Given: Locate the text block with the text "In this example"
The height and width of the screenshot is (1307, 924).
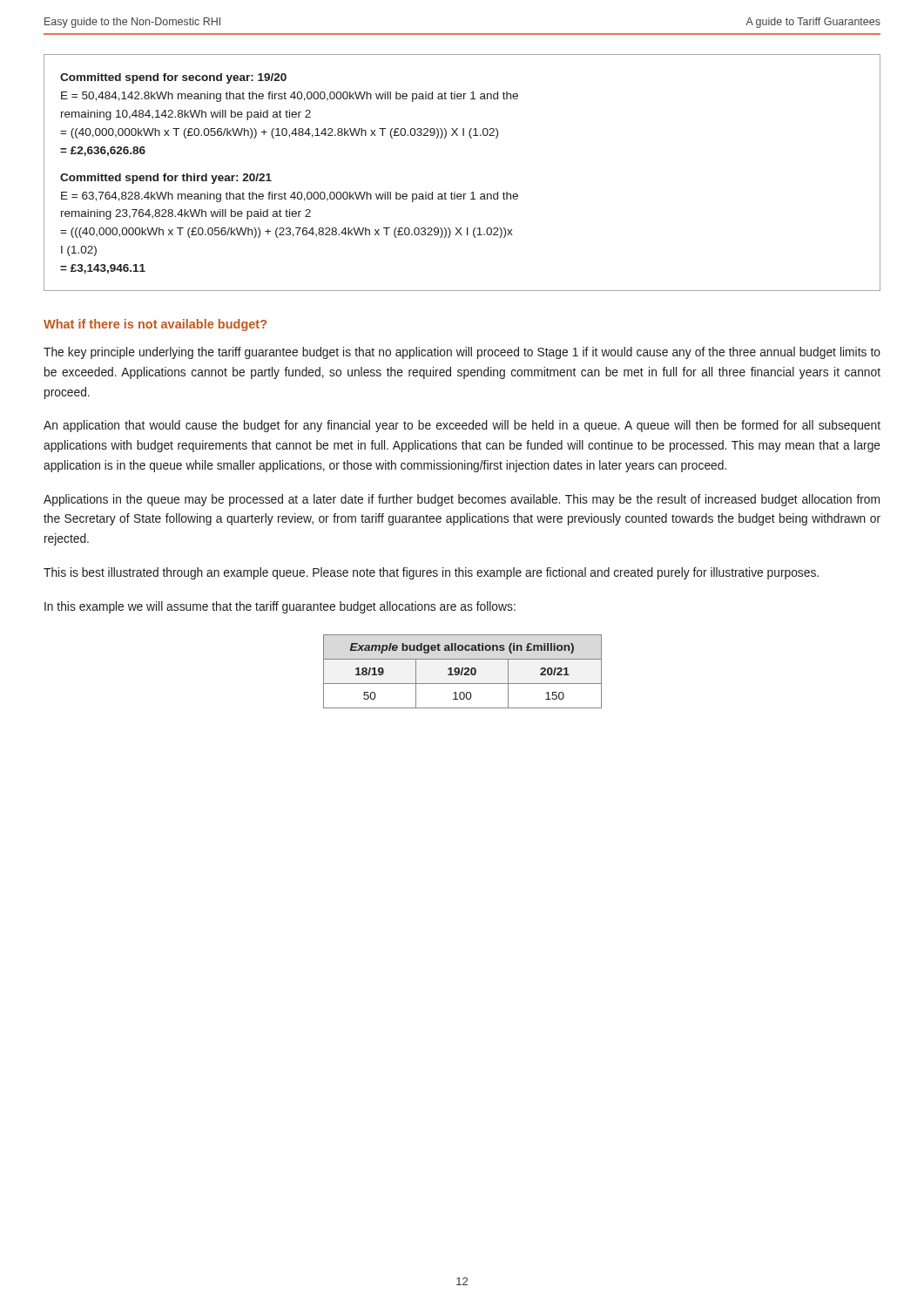Looking at the screenshot, I should tap(280, 607).
